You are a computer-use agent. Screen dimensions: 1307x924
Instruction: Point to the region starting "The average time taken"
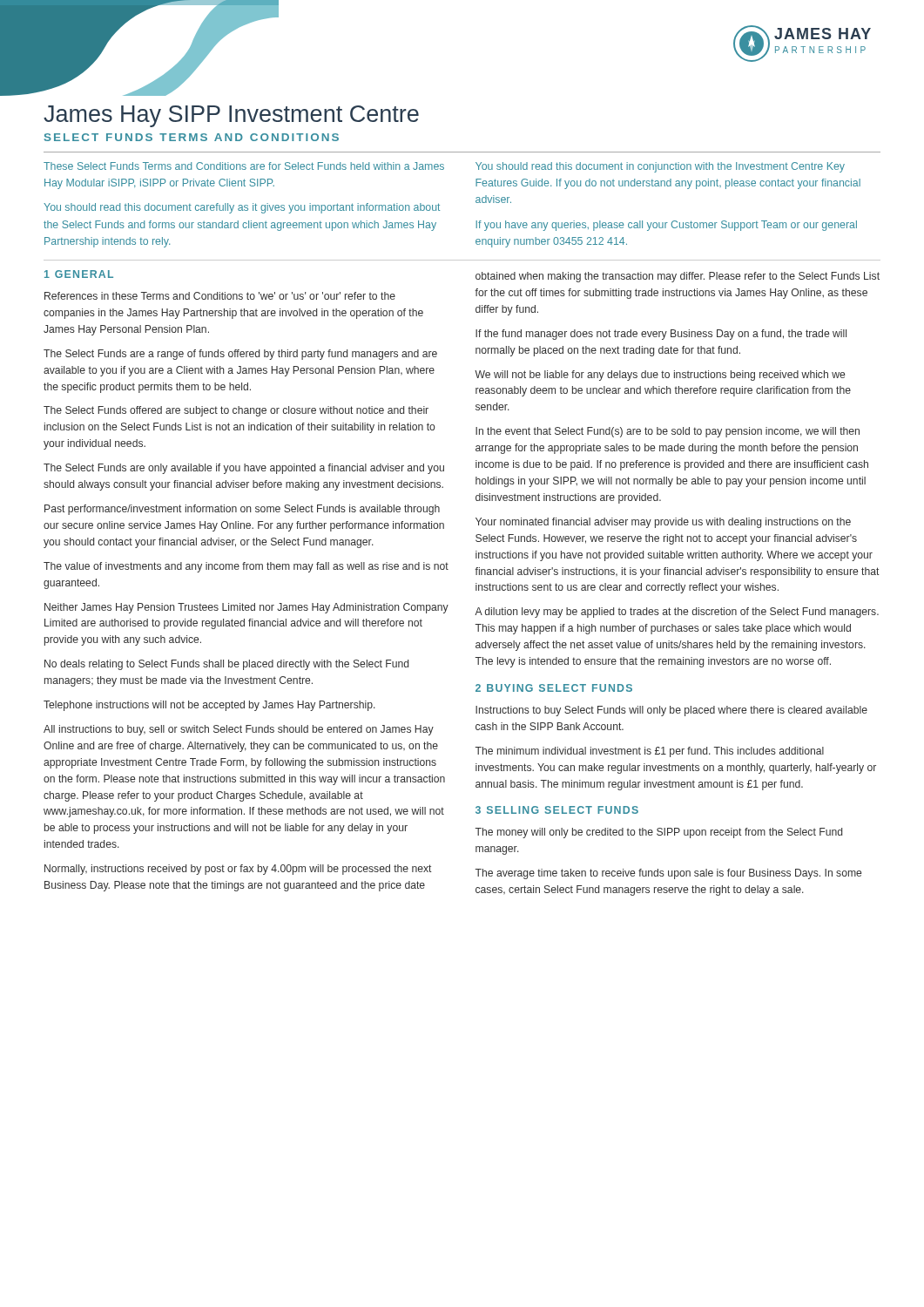[669, 882]
